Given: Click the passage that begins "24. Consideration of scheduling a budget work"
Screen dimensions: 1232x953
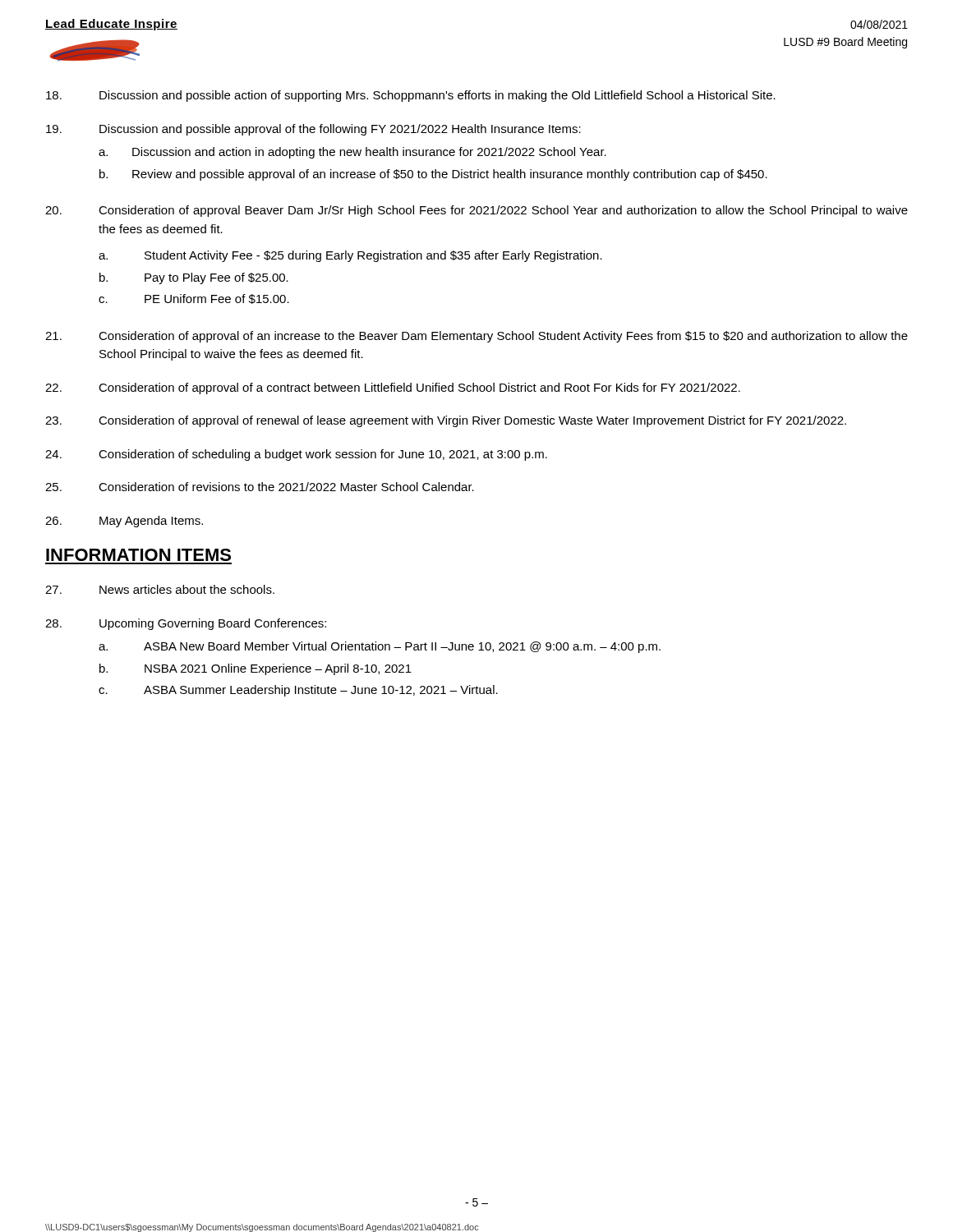Looking at the screenshot, I should click(476, 454).
